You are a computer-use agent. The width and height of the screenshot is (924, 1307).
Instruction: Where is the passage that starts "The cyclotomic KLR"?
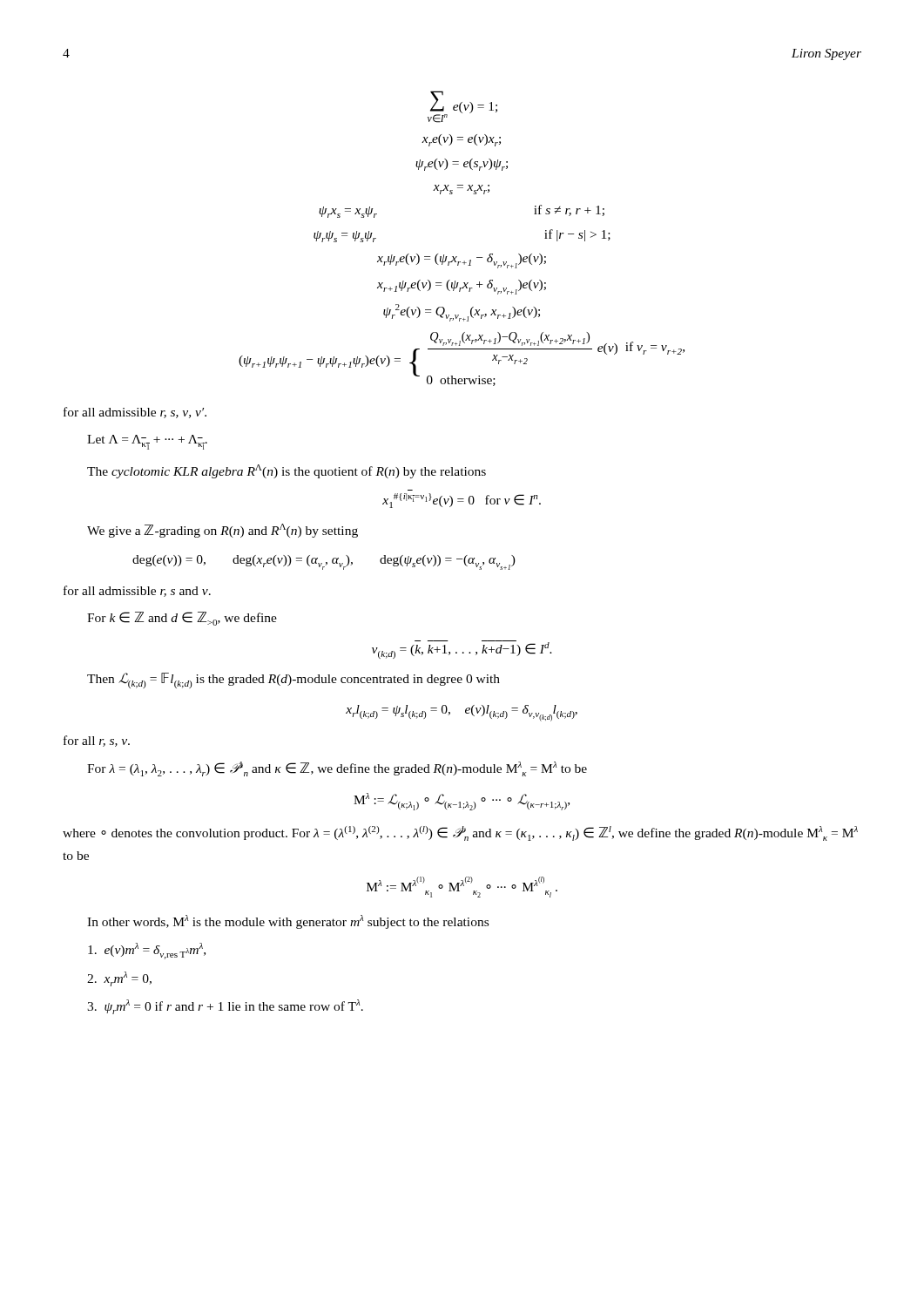pyautogui.click(x=287, y=470)
